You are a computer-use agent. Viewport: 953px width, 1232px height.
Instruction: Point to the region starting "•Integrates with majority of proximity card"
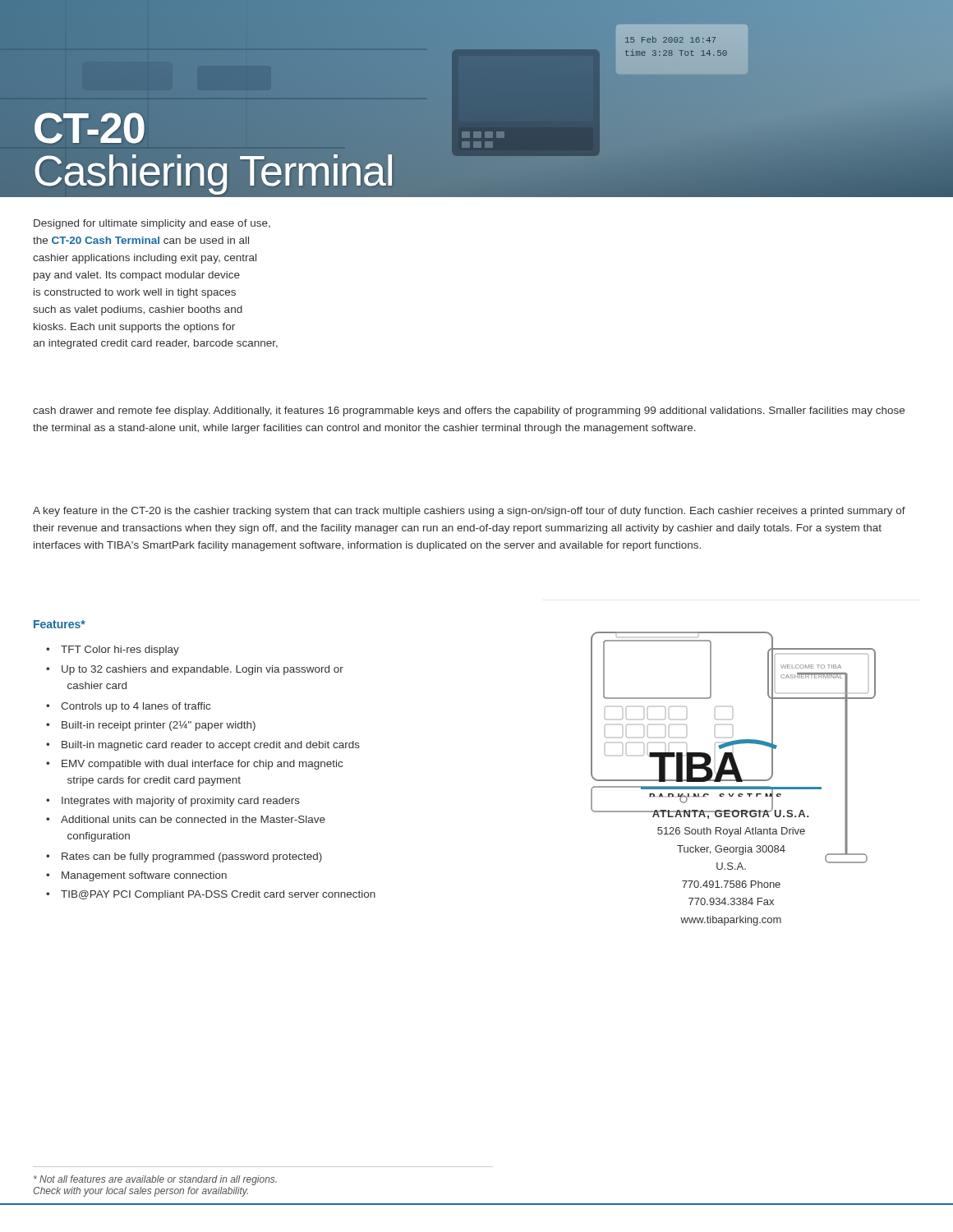(239, 801)
